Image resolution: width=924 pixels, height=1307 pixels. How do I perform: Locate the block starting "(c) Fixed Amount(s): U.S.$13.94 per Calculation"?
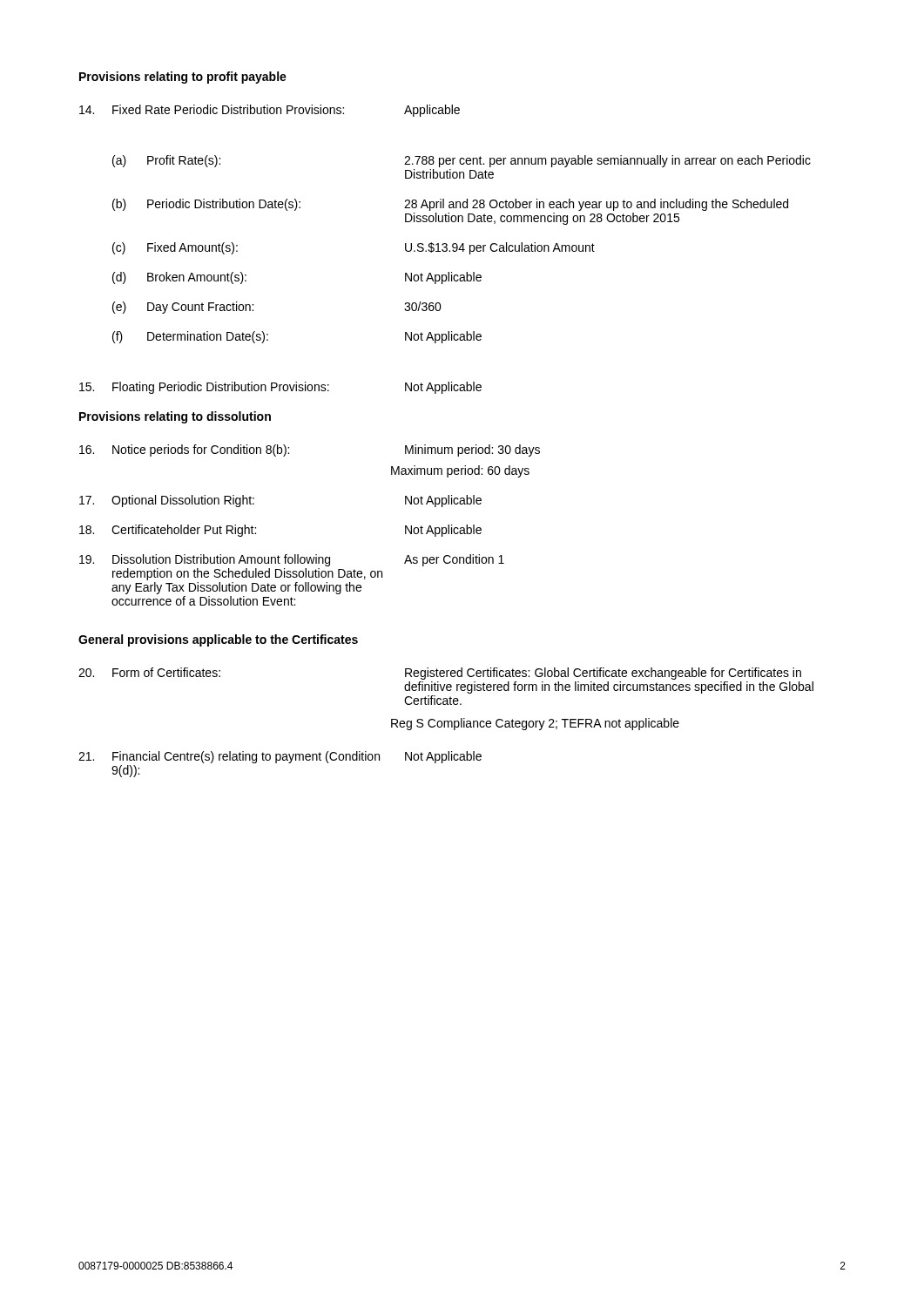click(462, 247)
